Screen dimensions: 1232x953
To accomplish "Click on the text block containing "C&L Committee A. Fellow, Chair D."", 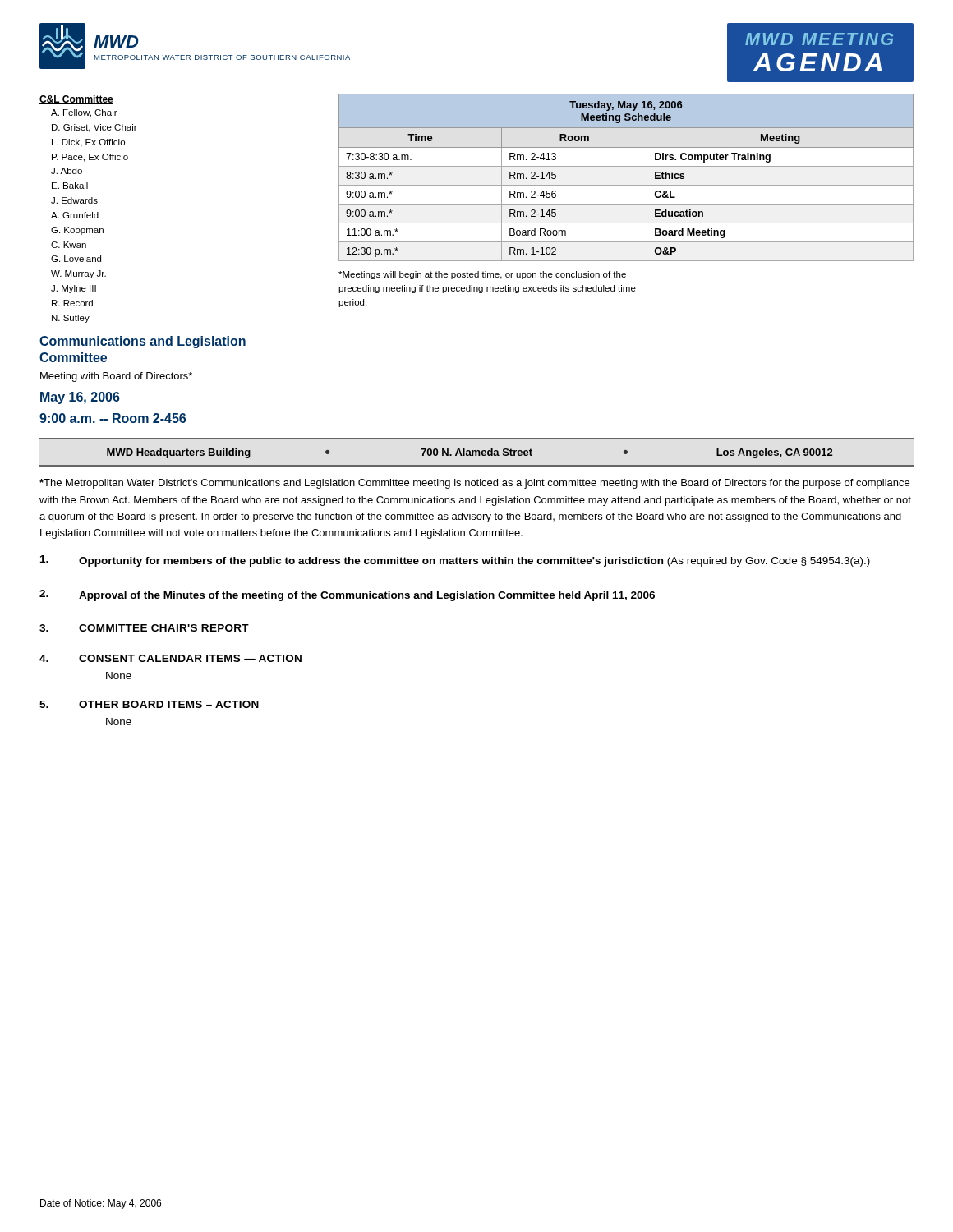I will 76,100.
